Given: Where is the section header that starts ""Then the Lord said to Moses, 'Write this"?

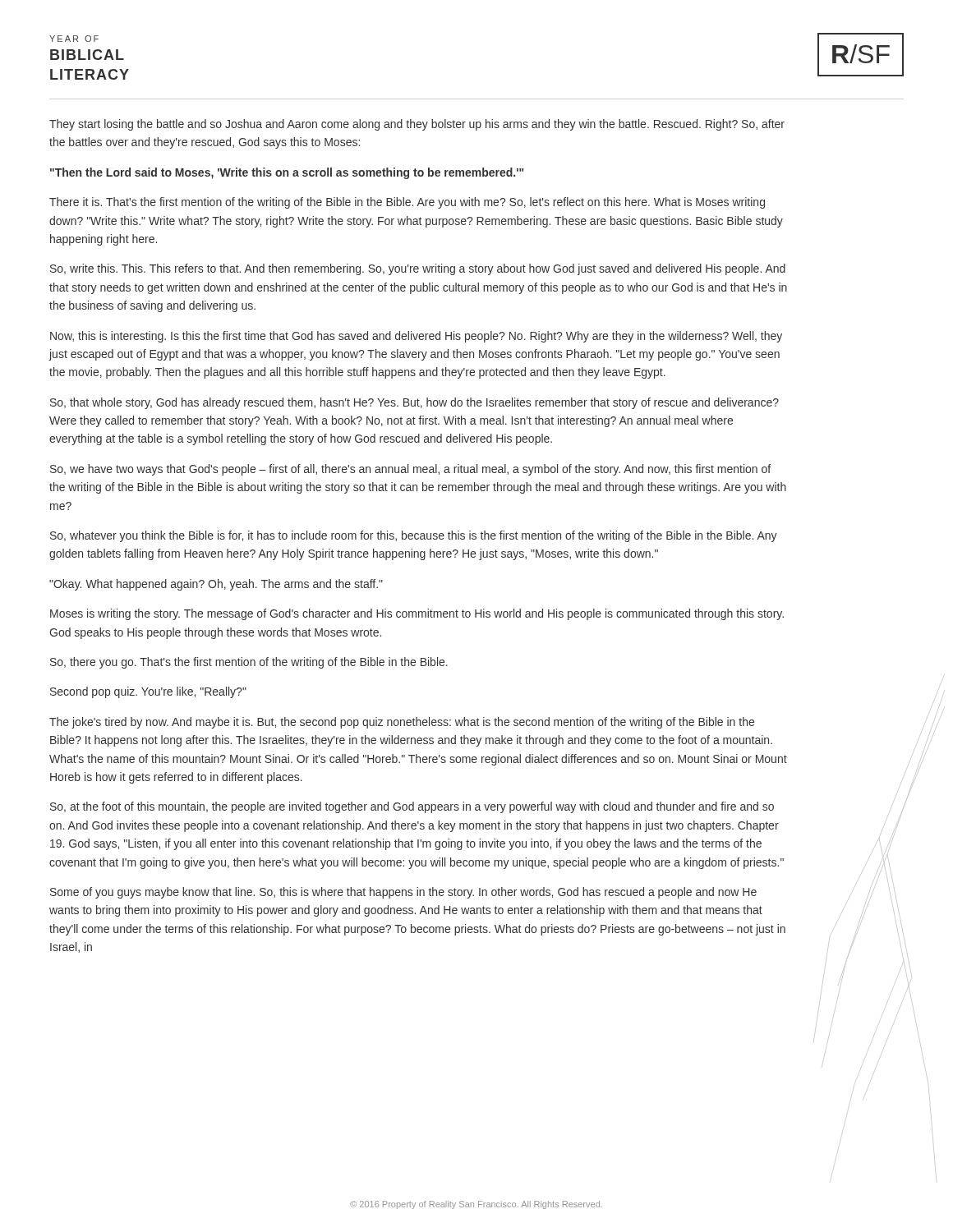Looking at the screenshot, I should [287, 172].
